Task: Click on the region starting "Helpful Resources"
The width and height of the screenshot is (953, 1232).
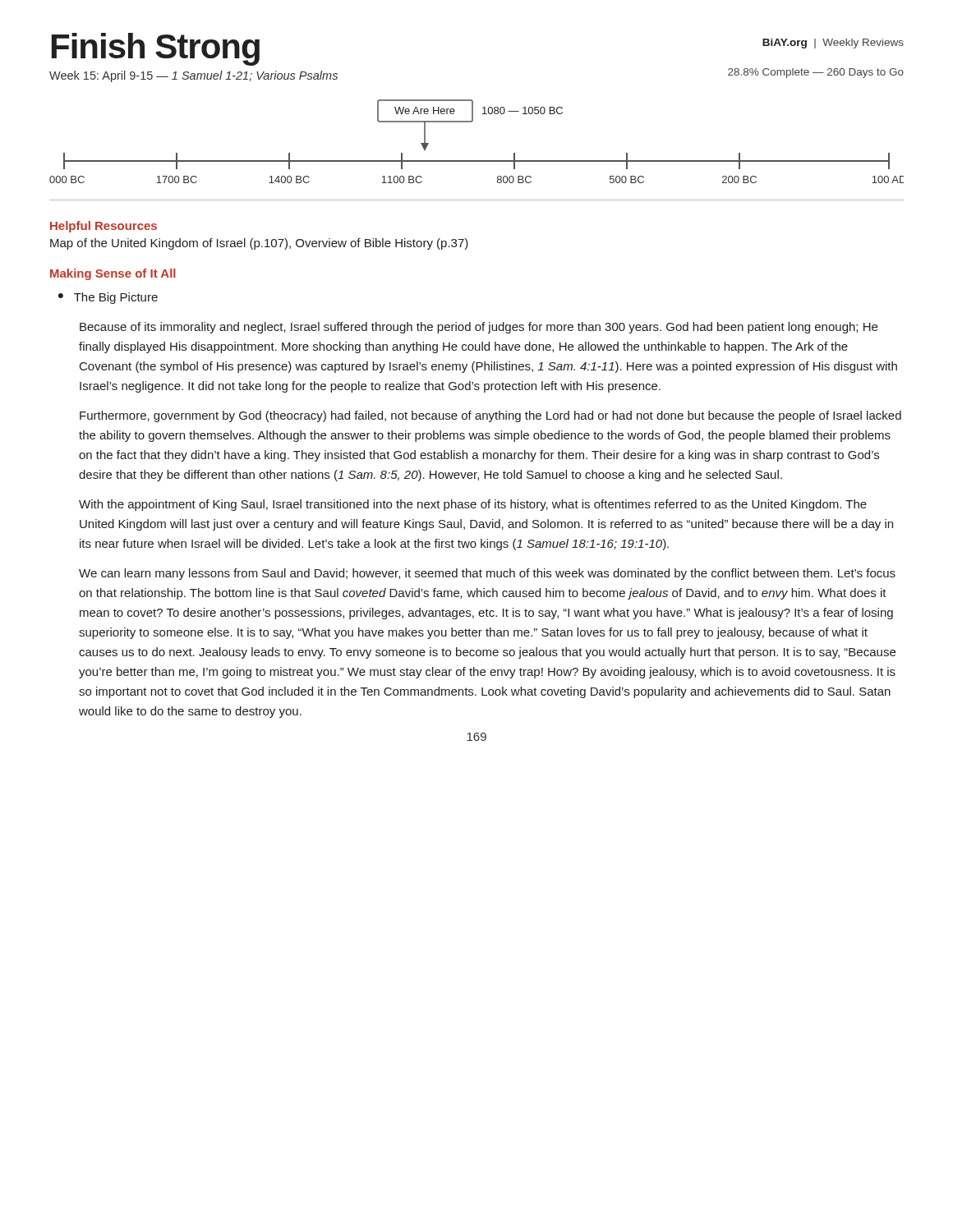Action: click(x=103, y=225)
